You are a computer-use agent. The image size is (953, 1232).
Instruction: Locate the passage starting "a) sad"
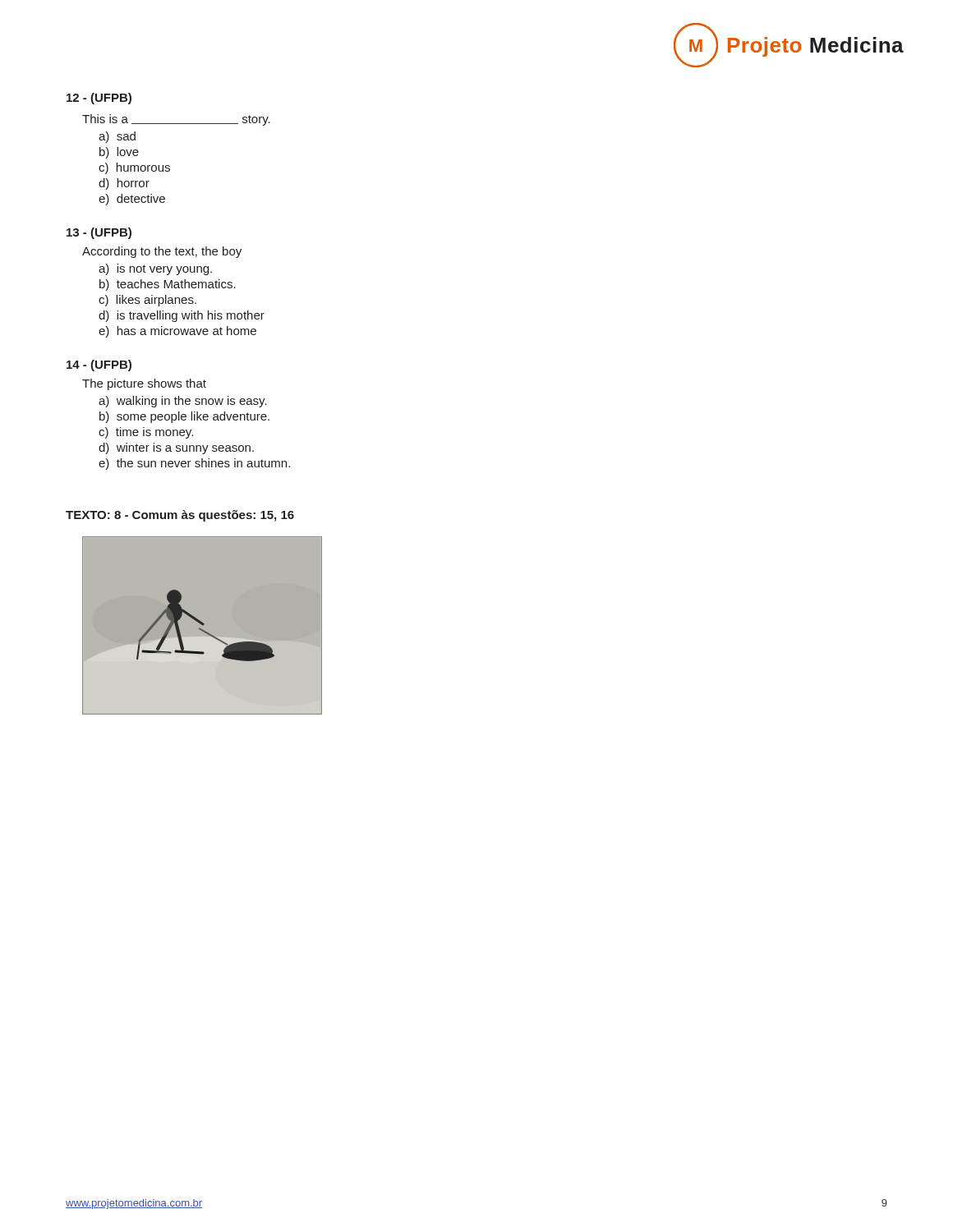(117, 136)
